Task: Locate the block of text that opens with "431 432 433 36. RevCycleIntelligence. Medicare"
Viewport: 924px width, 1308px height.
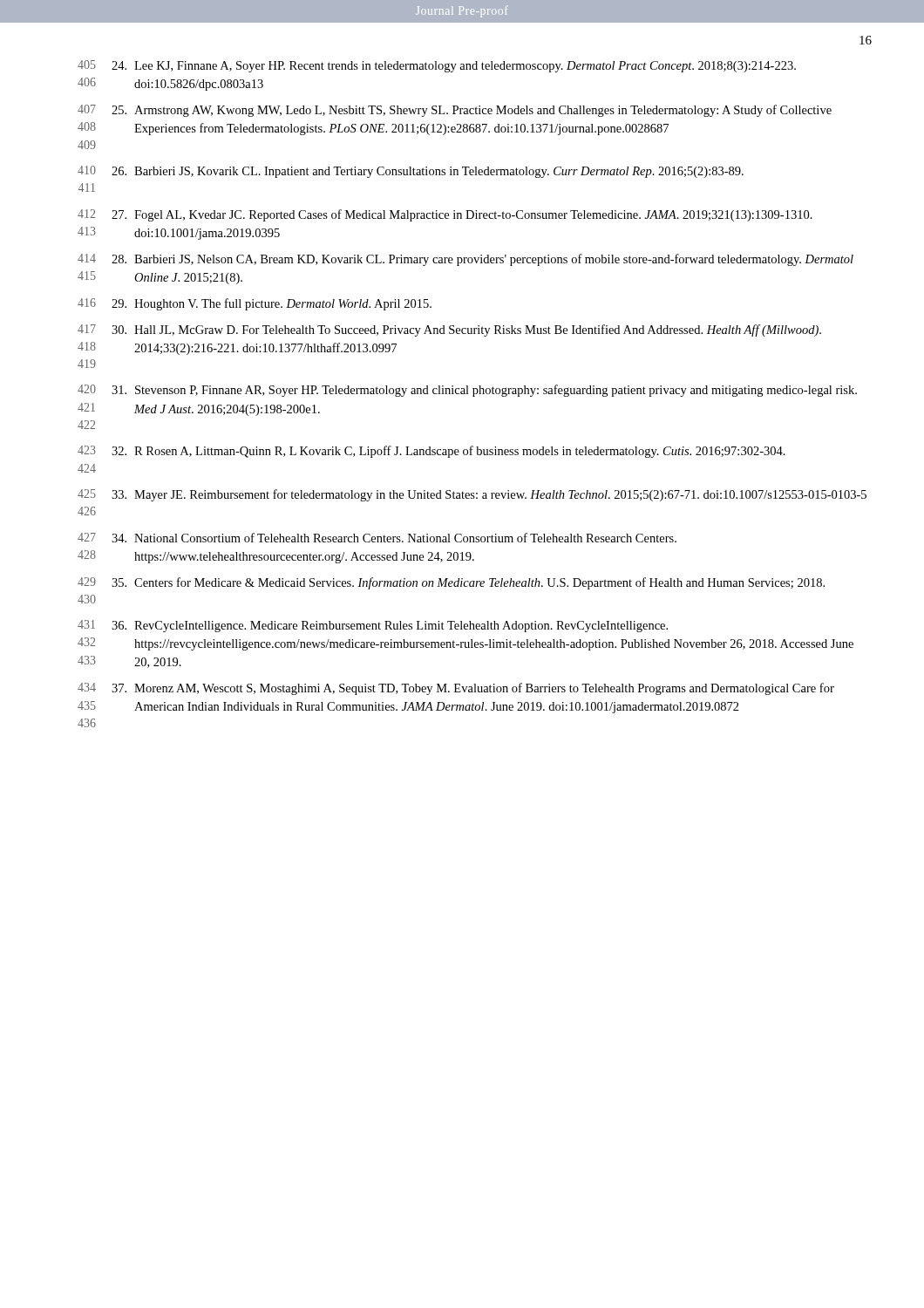Action: (467, 644)
